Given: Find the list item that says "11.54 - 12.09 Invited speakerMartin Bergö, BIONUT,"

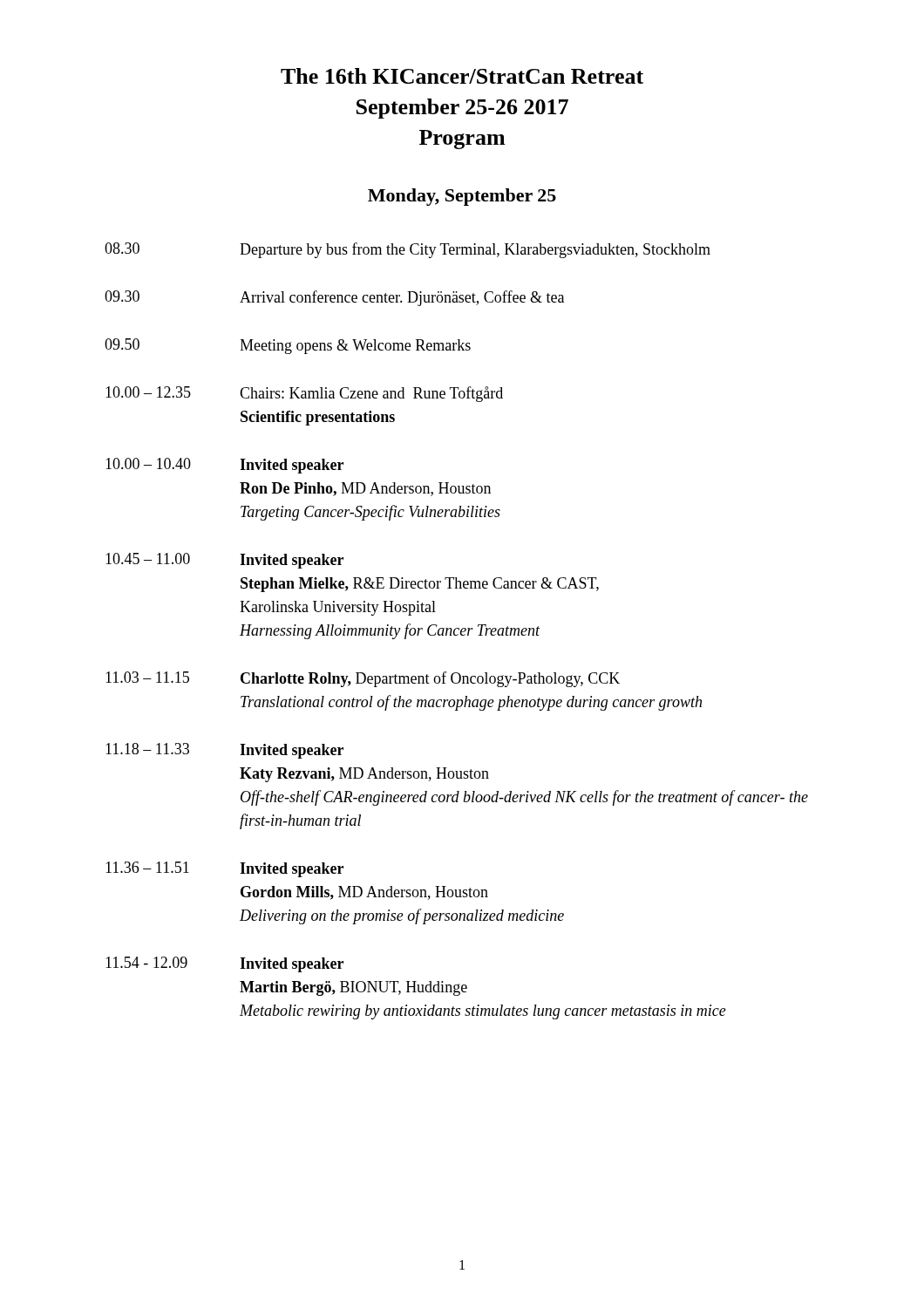Looking at the screenshot, I should (x=462, y=988).
